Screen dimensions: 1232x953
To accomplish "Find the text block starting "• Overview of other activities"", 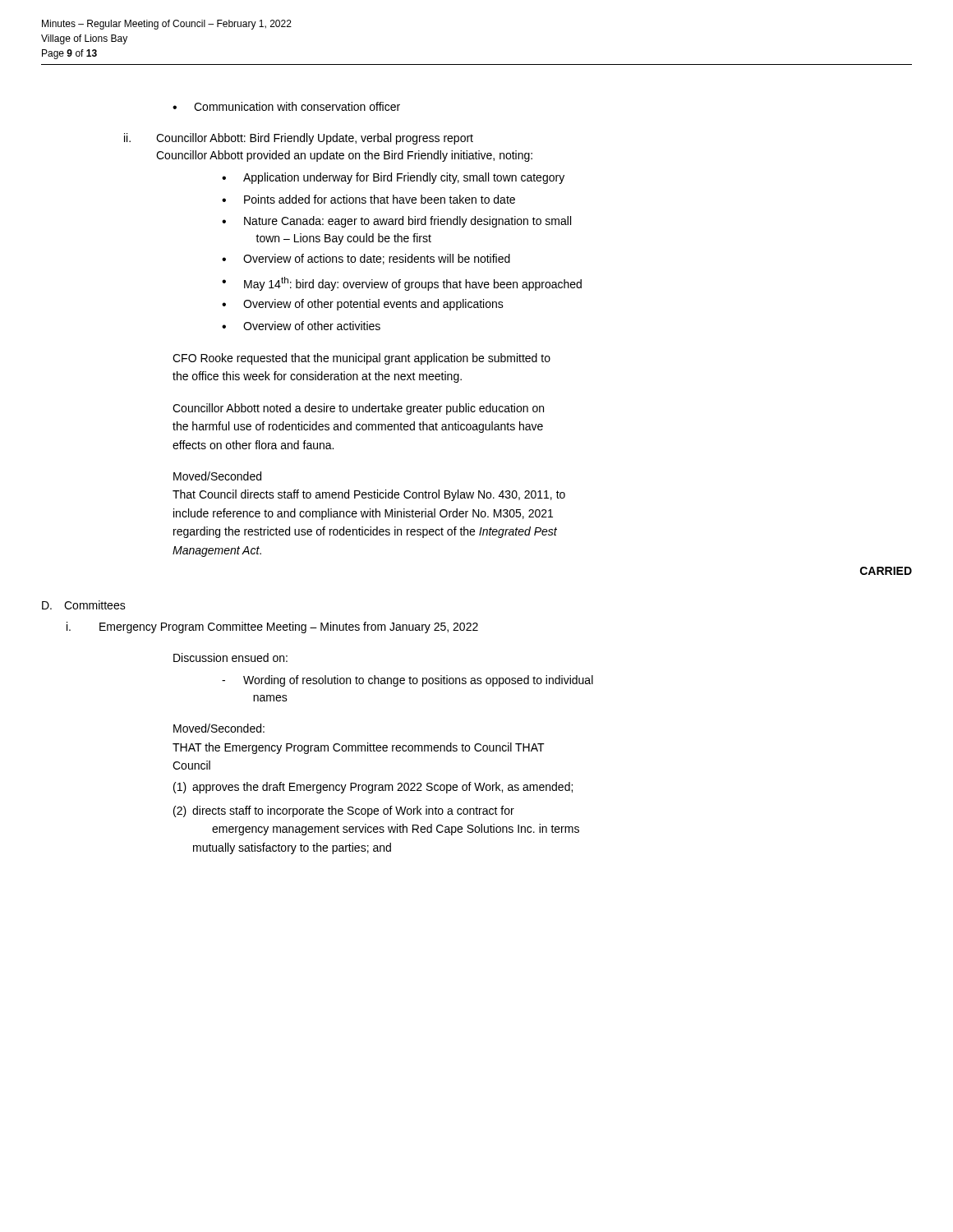I will [x=301, y=327].
